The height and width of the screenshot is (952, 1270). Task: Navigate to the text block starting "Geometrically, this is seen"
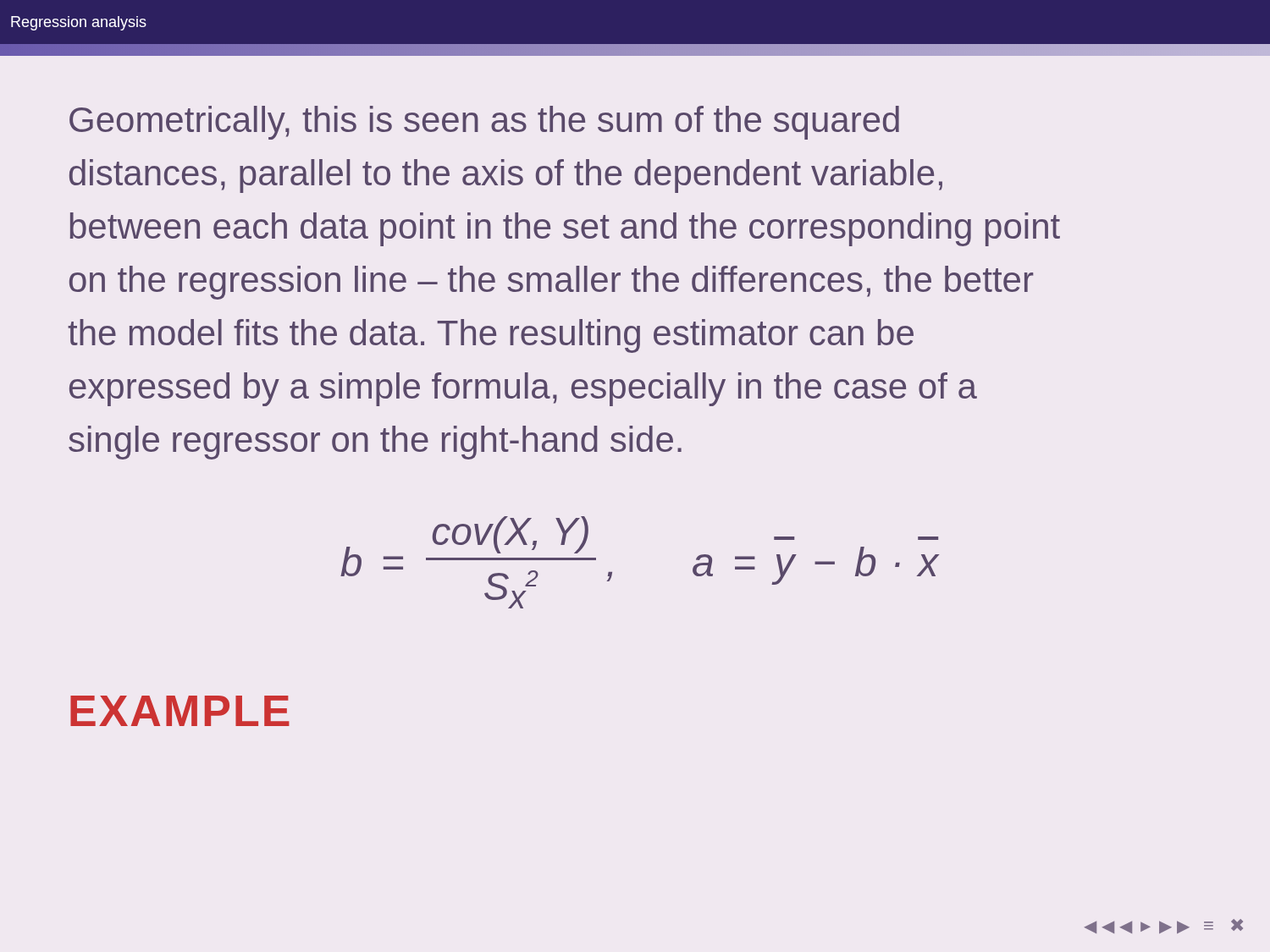[x=639, y=355]
